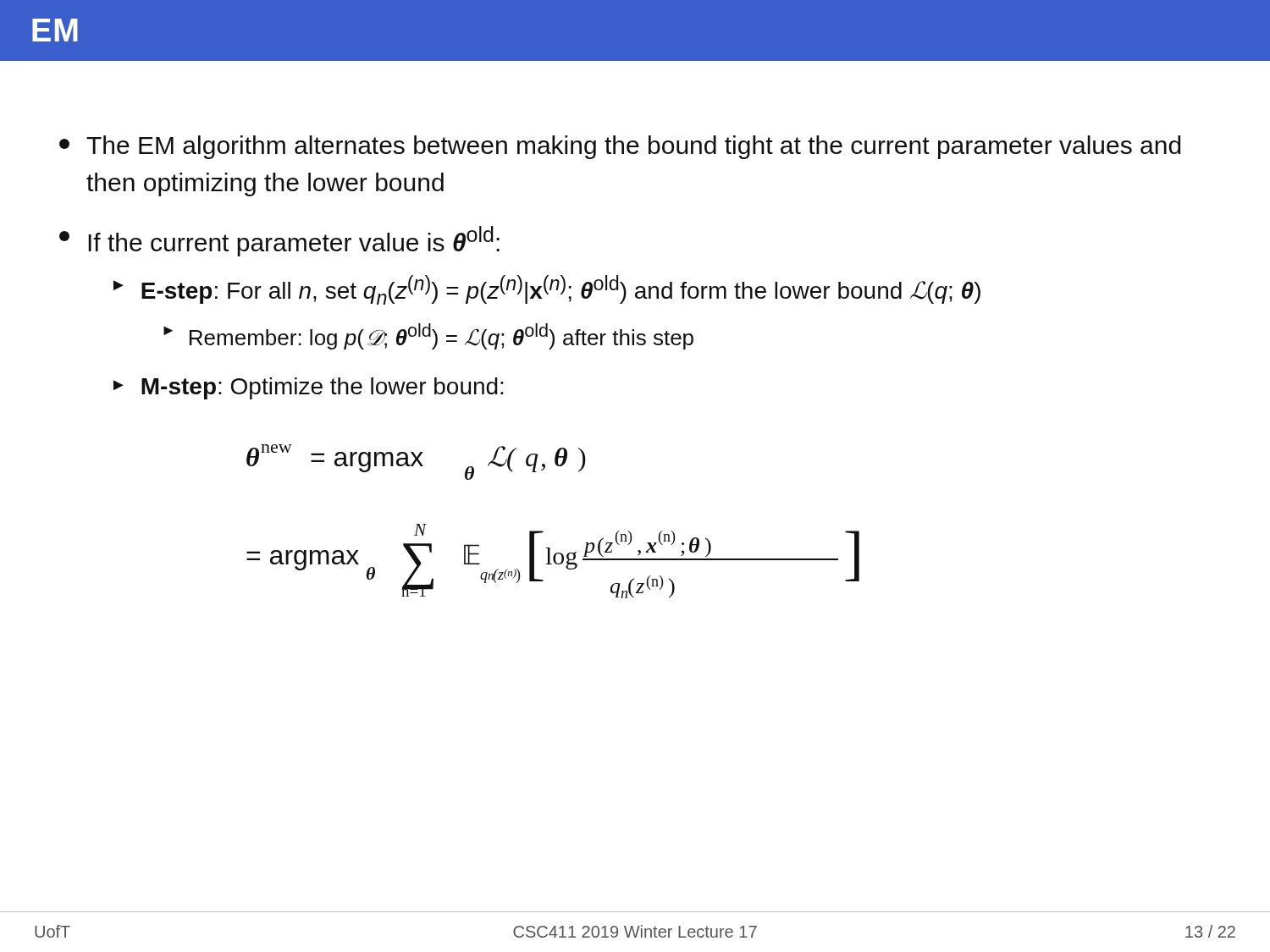Viewport: 1270px width, 952px height.
Task: Select the text starting "The EM algorithm alternates"
Action: tap(635, 164)
